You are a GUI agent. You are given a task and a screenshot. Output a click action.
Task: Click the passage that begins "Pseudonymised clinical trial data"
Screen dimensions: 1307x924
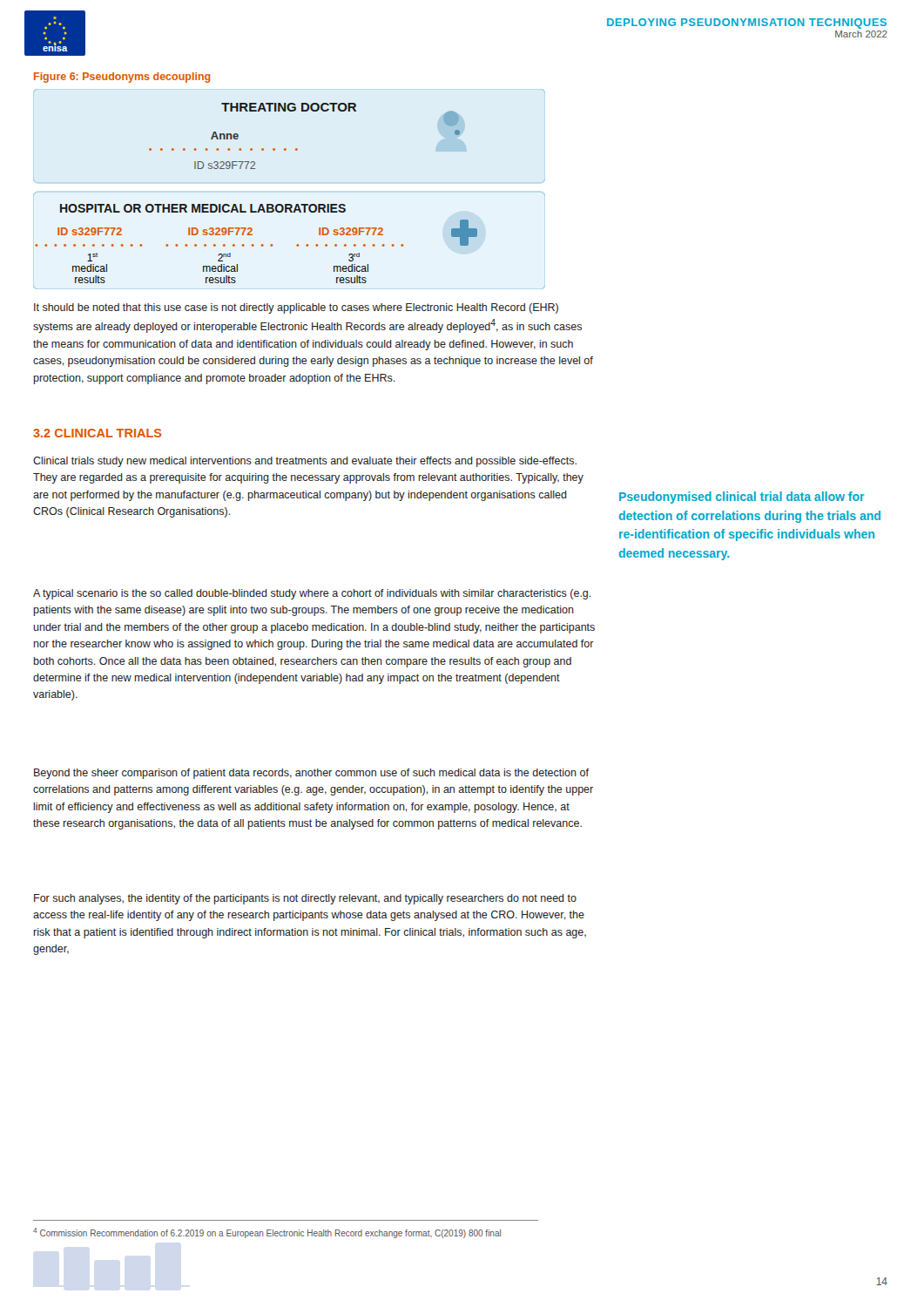[750, 525]
